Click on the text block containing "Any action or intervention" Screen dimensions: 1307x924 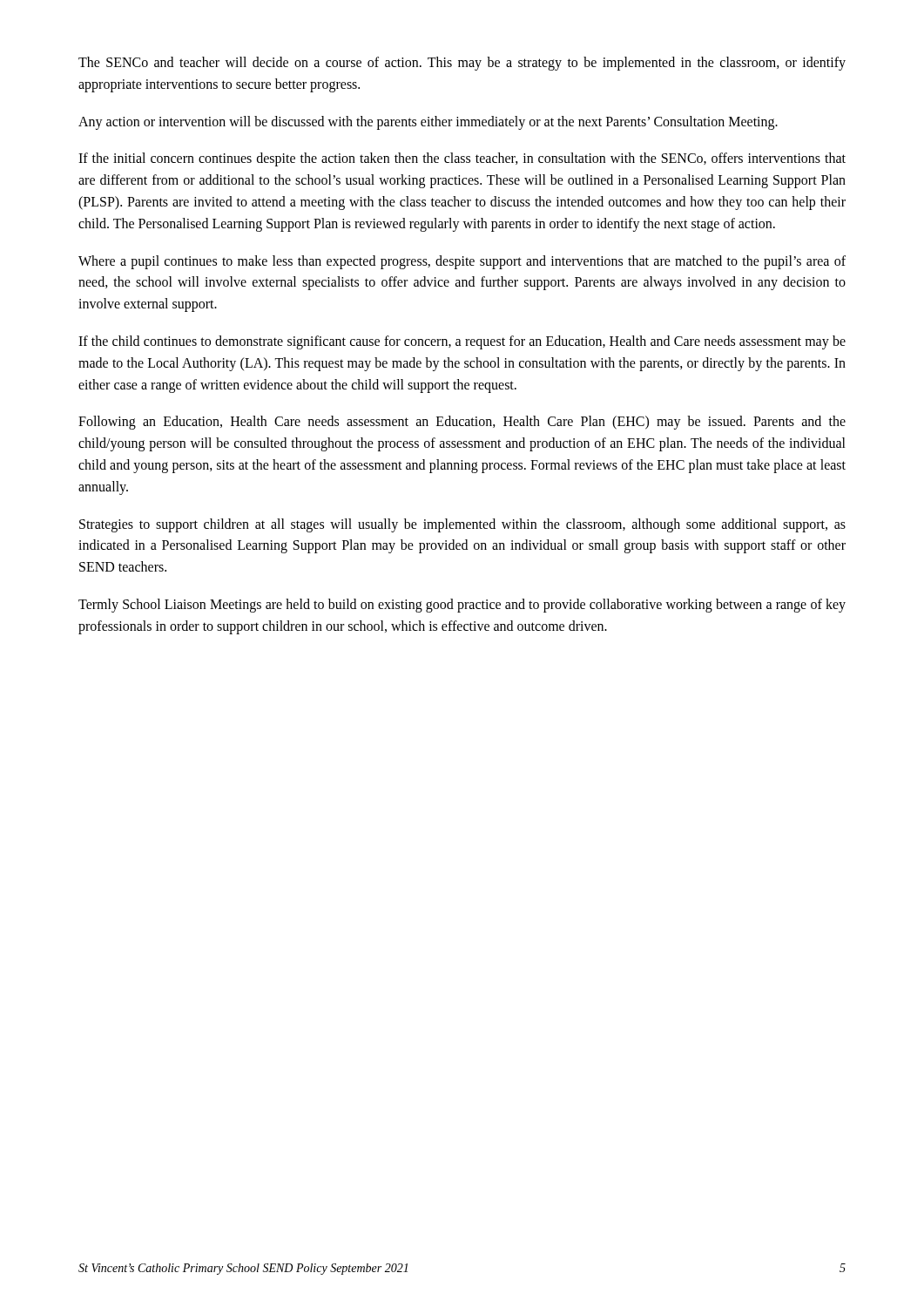[428, 121]
